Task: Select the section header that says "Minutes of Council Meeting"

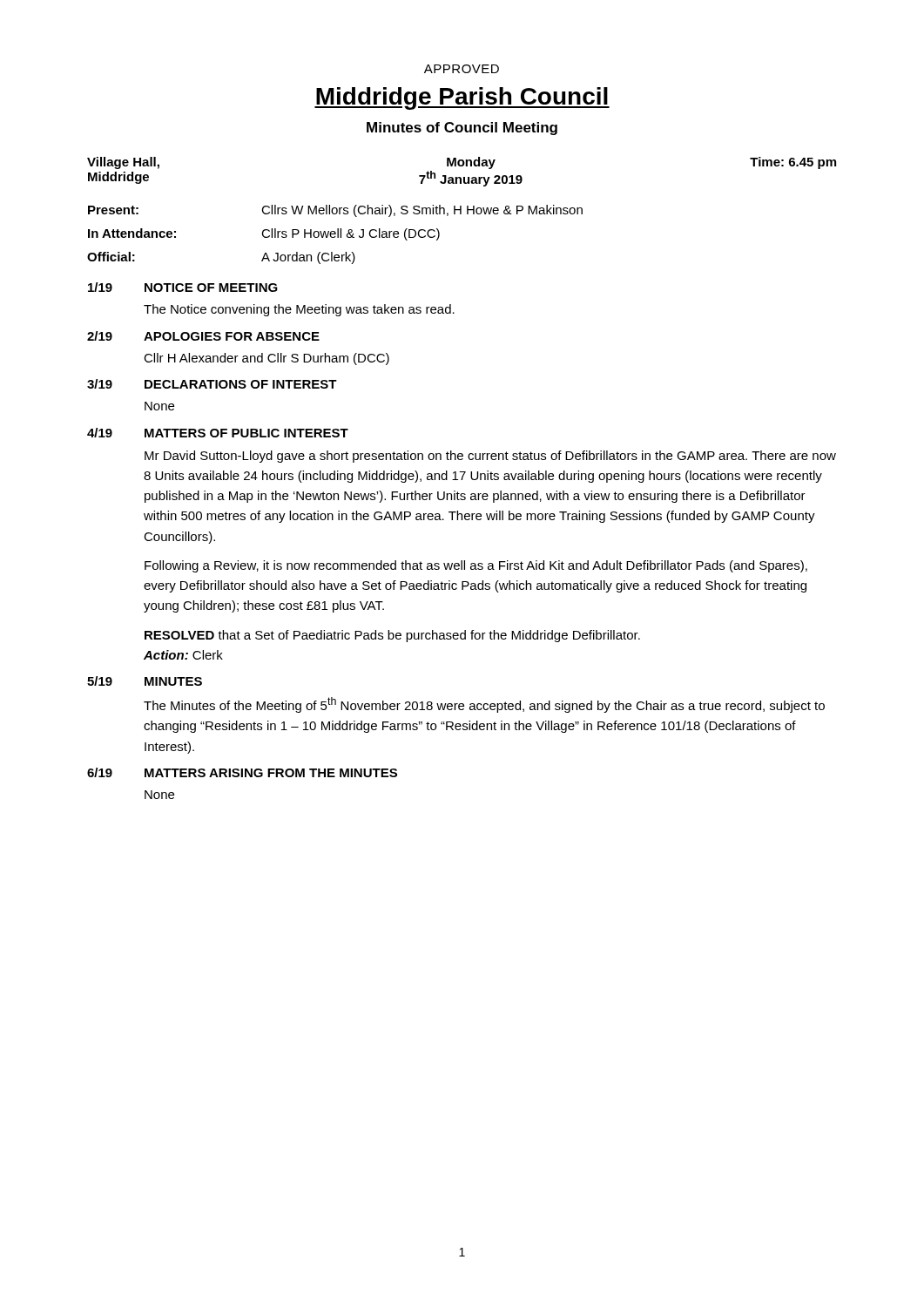Action: pos(462,128)
